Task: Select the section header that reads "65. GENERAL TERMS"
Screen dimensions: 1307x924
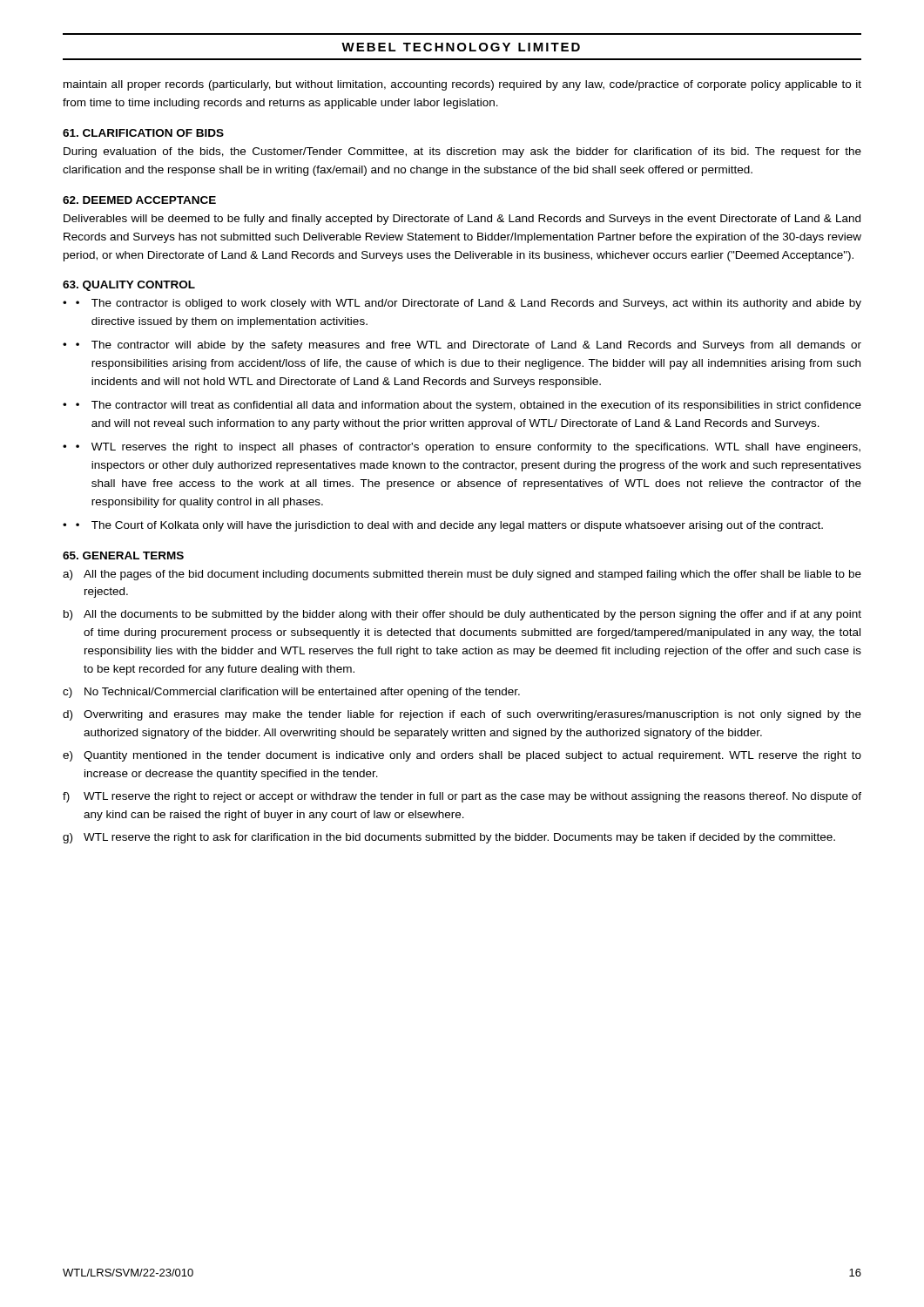Action: coord(123,555)
